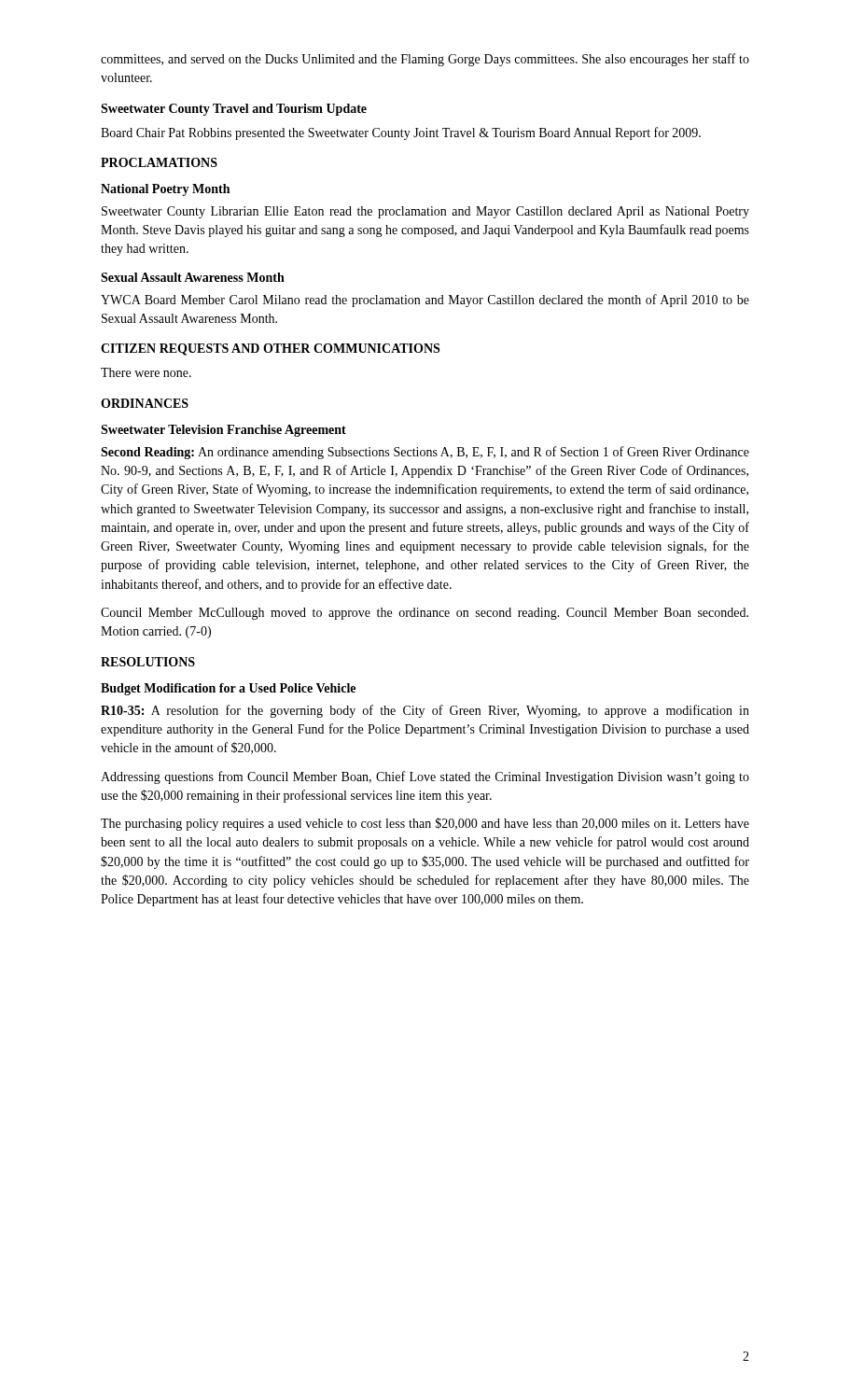Find "Sweetwater Television Franchise Agreement" on this page
Image resolution: width=850 pixels, height=1400 pixels.
coord(223,430)
